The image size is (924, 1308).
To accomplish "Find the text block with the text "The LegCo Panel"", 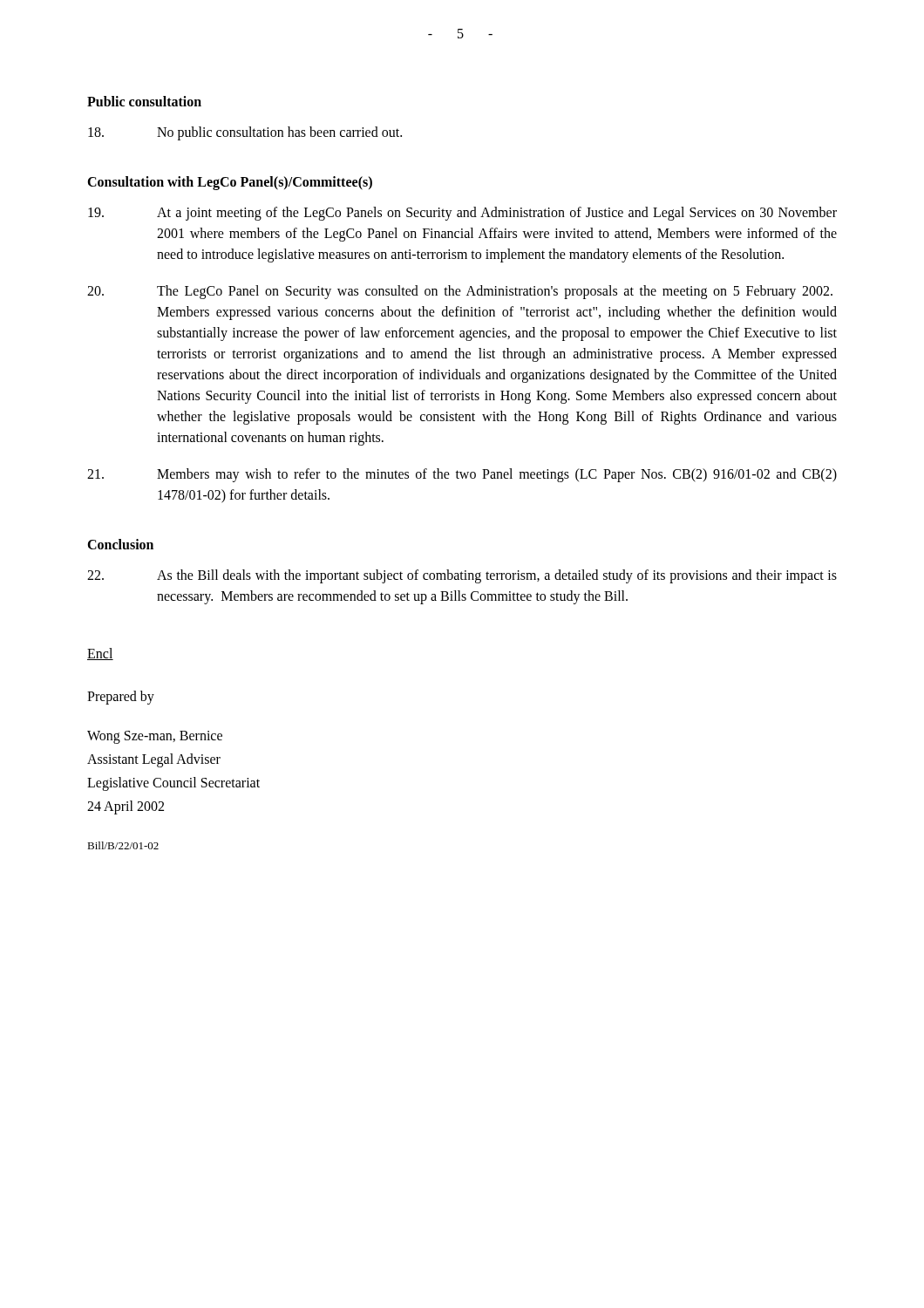I will (462, 365).
